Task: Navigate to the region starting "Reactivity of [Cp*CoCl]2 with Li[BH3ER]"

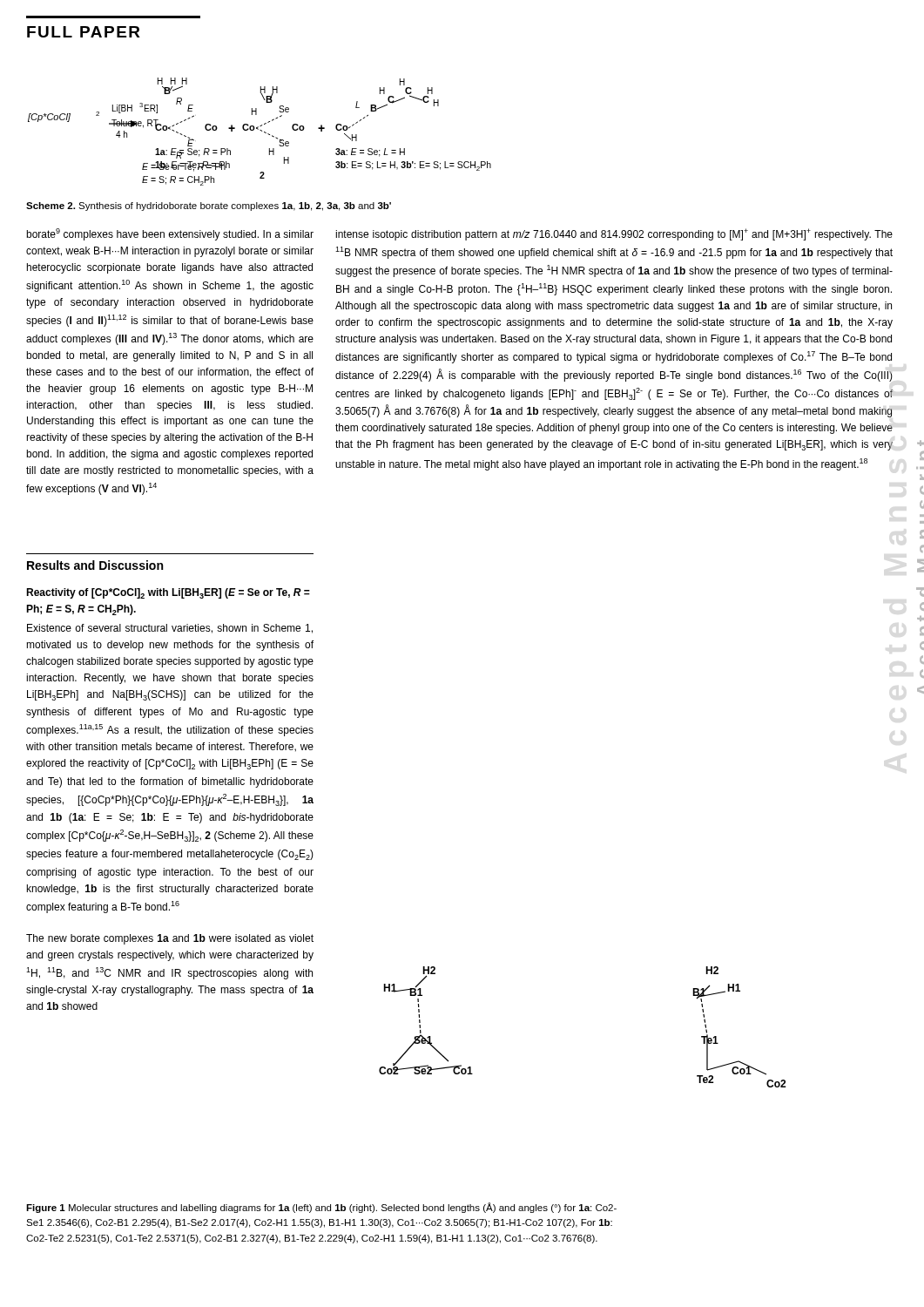Action: [168, 602]
